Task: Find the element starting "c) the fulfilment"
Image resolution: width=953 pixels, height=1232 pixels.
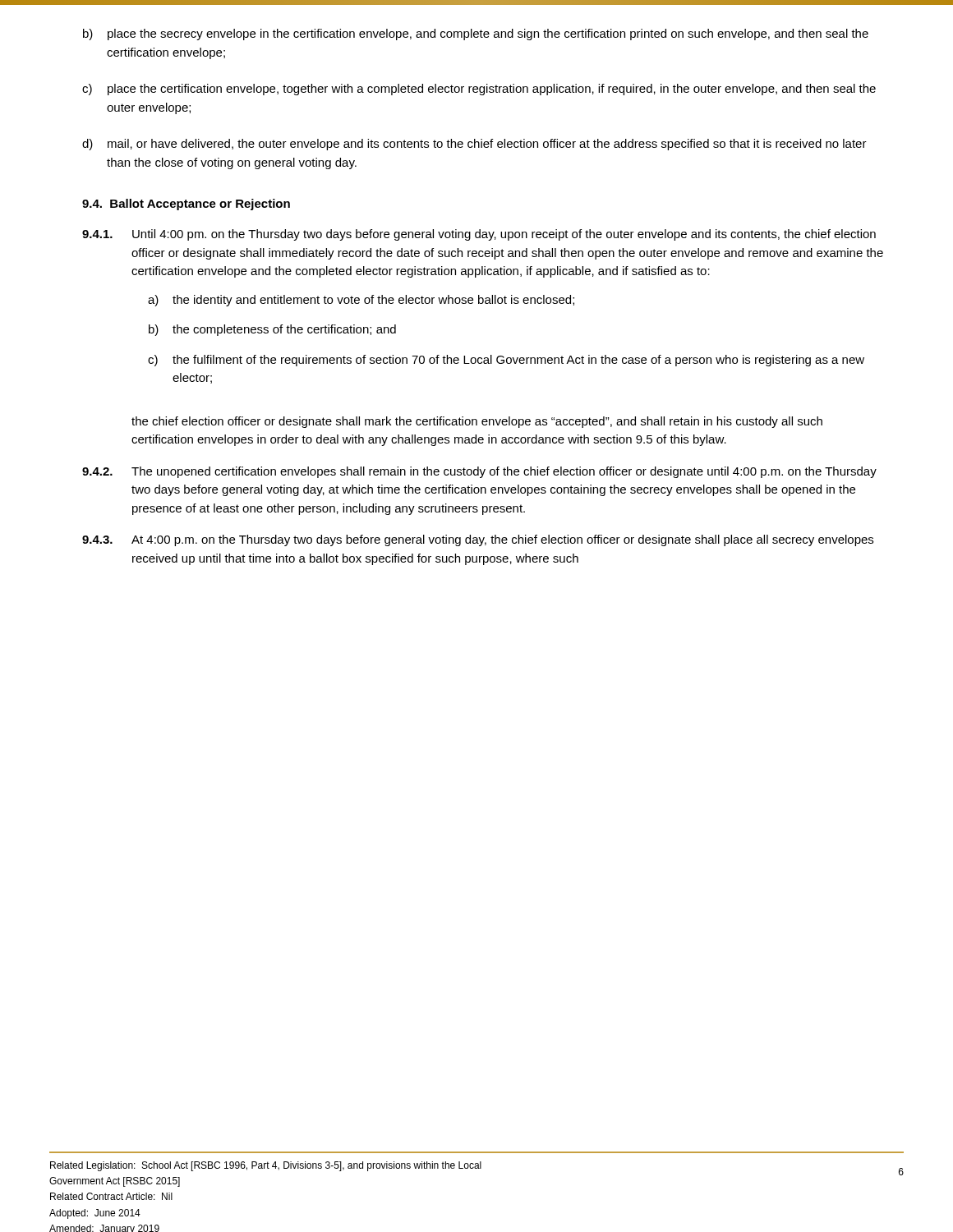Action: (x=518, y=369)
